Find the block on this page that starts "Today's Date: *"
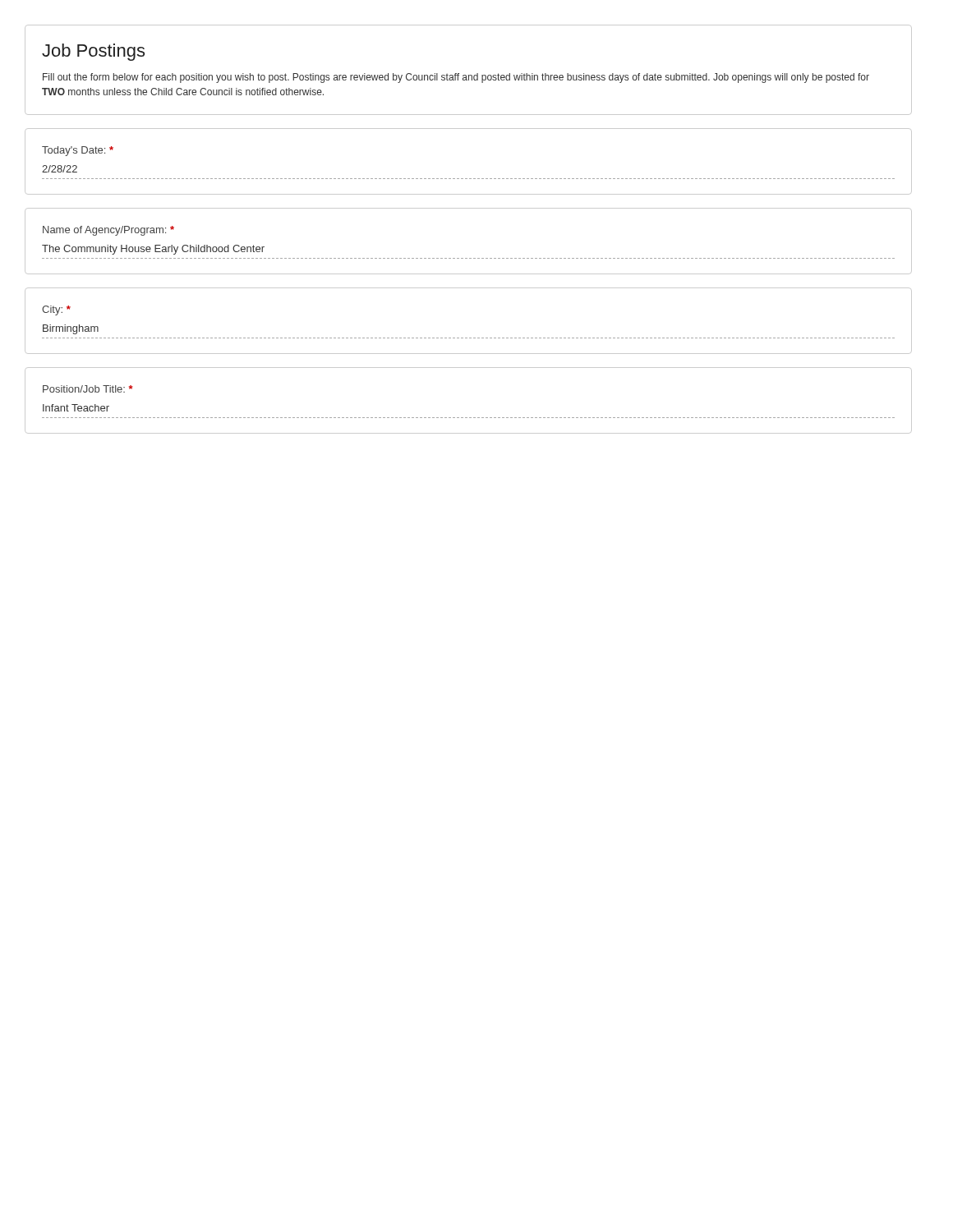Image resolution: width=953 pixels, height=1232 pixels. [78, 151]
